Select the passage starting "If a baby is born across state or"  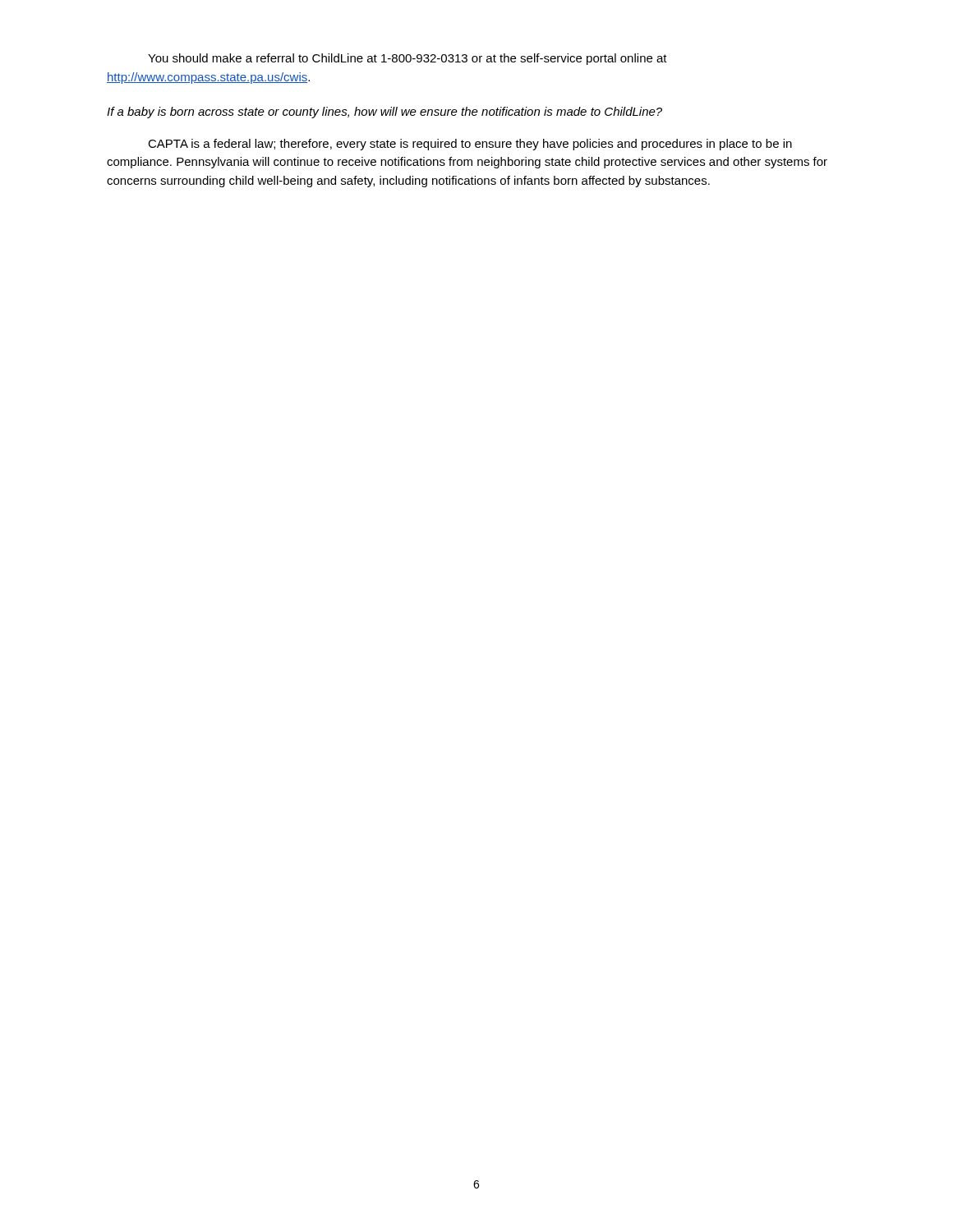pos(385,111)
